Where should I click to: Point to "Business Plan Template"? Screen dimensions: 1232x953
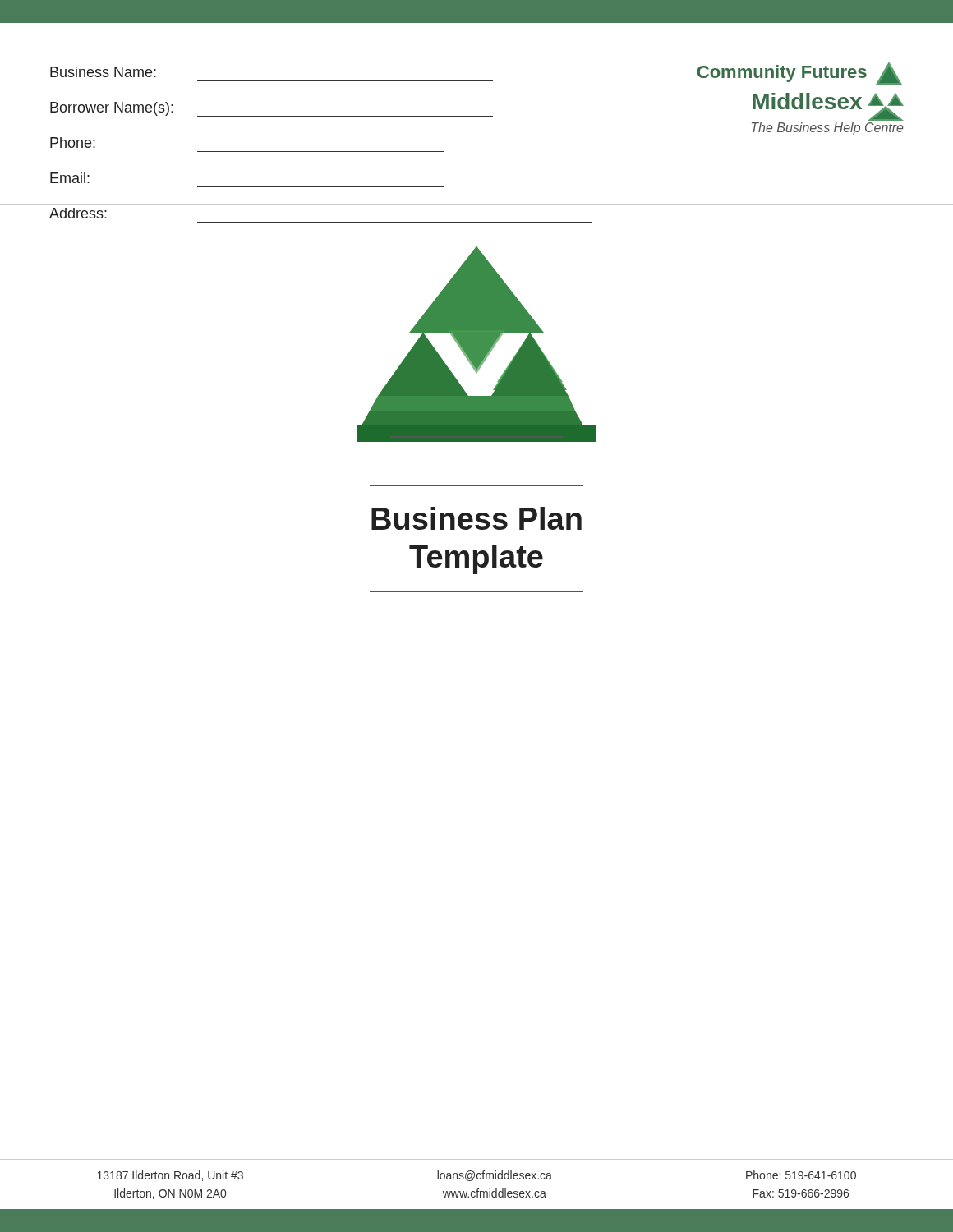[x=476, y=538]
